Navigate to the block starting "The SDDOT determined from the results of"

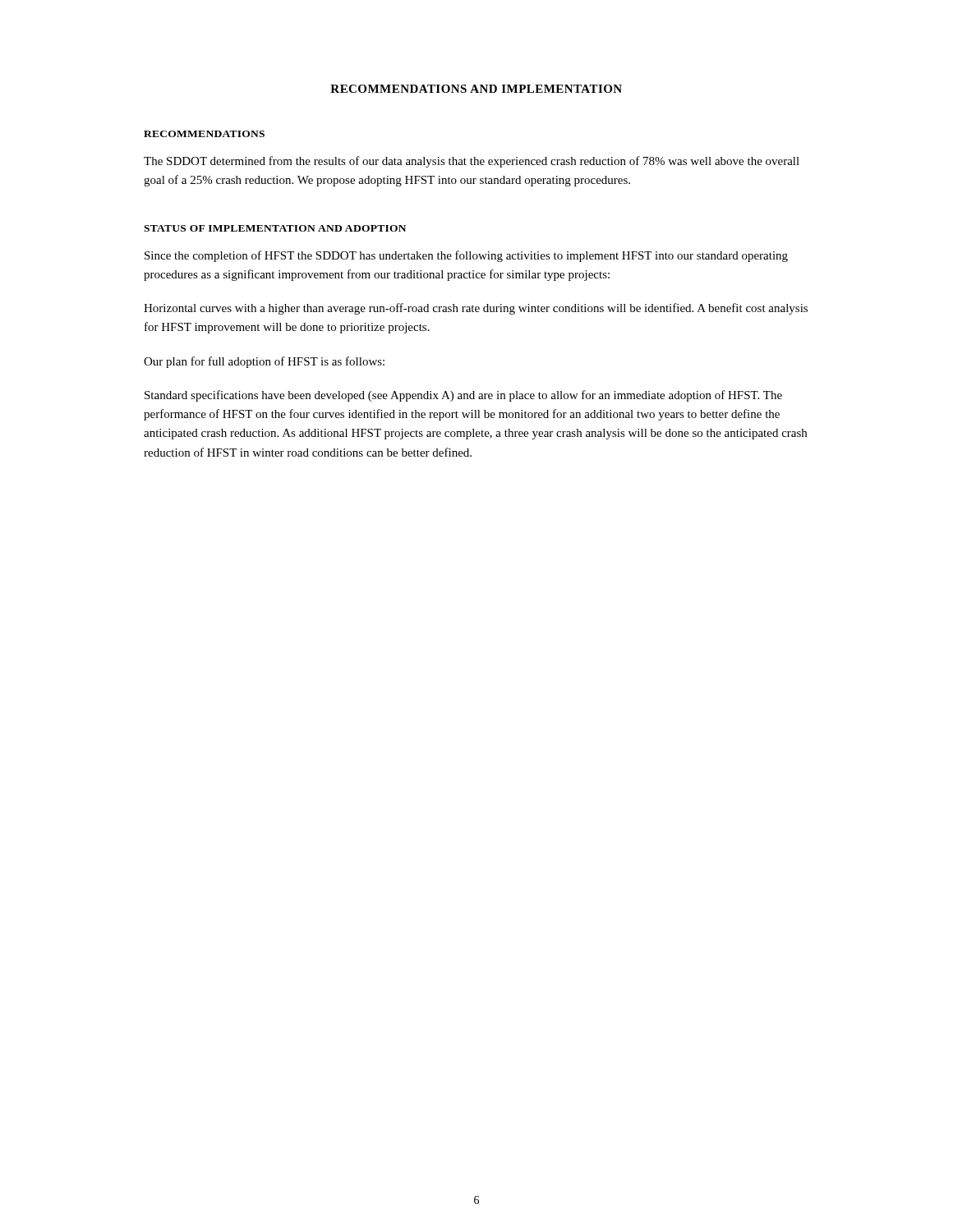click(x=472, y=171)
